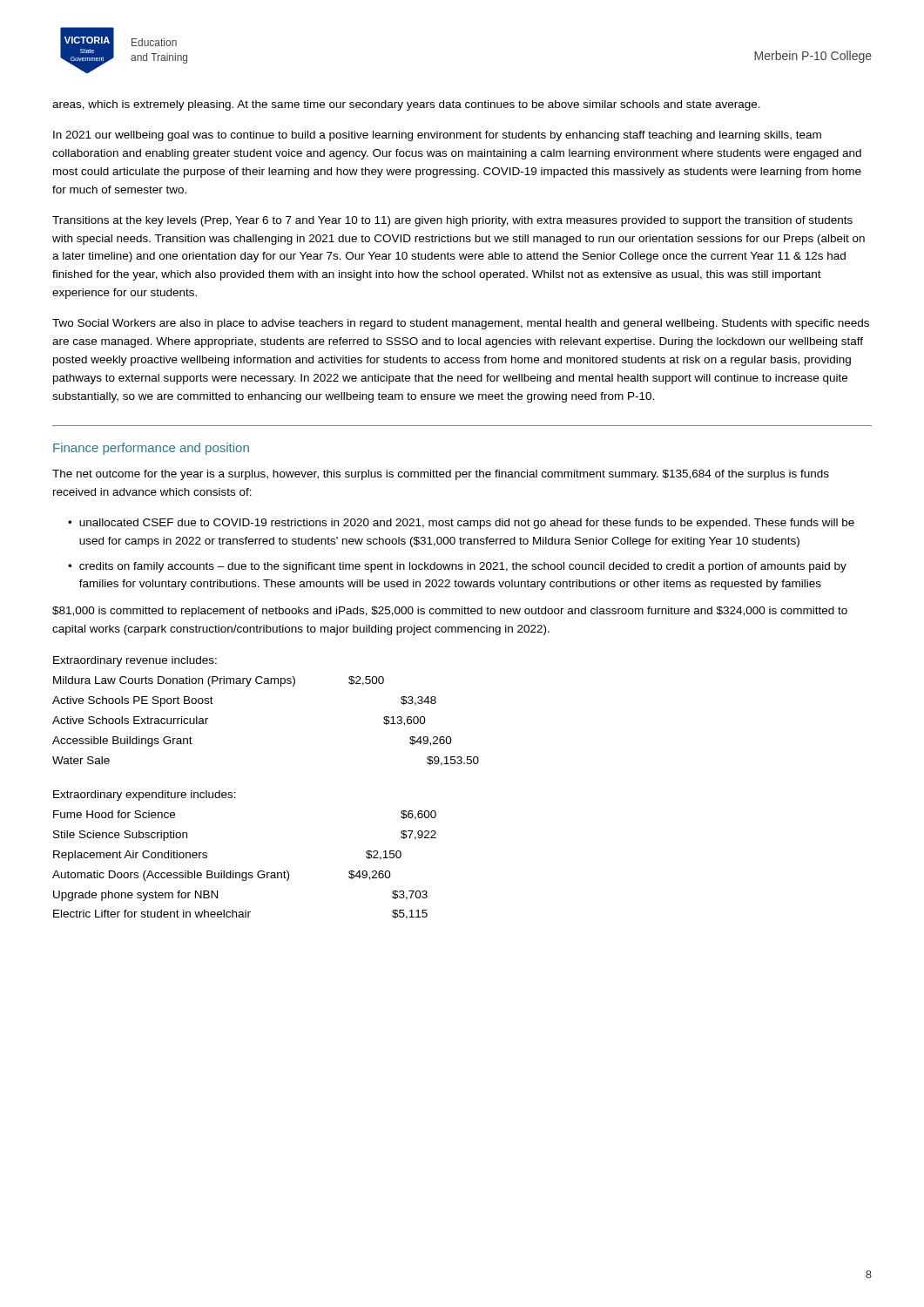
Task: Where is the passage that starts "Transitions at the key levels (Prep,"?
Action: click(x=459, y=256)
